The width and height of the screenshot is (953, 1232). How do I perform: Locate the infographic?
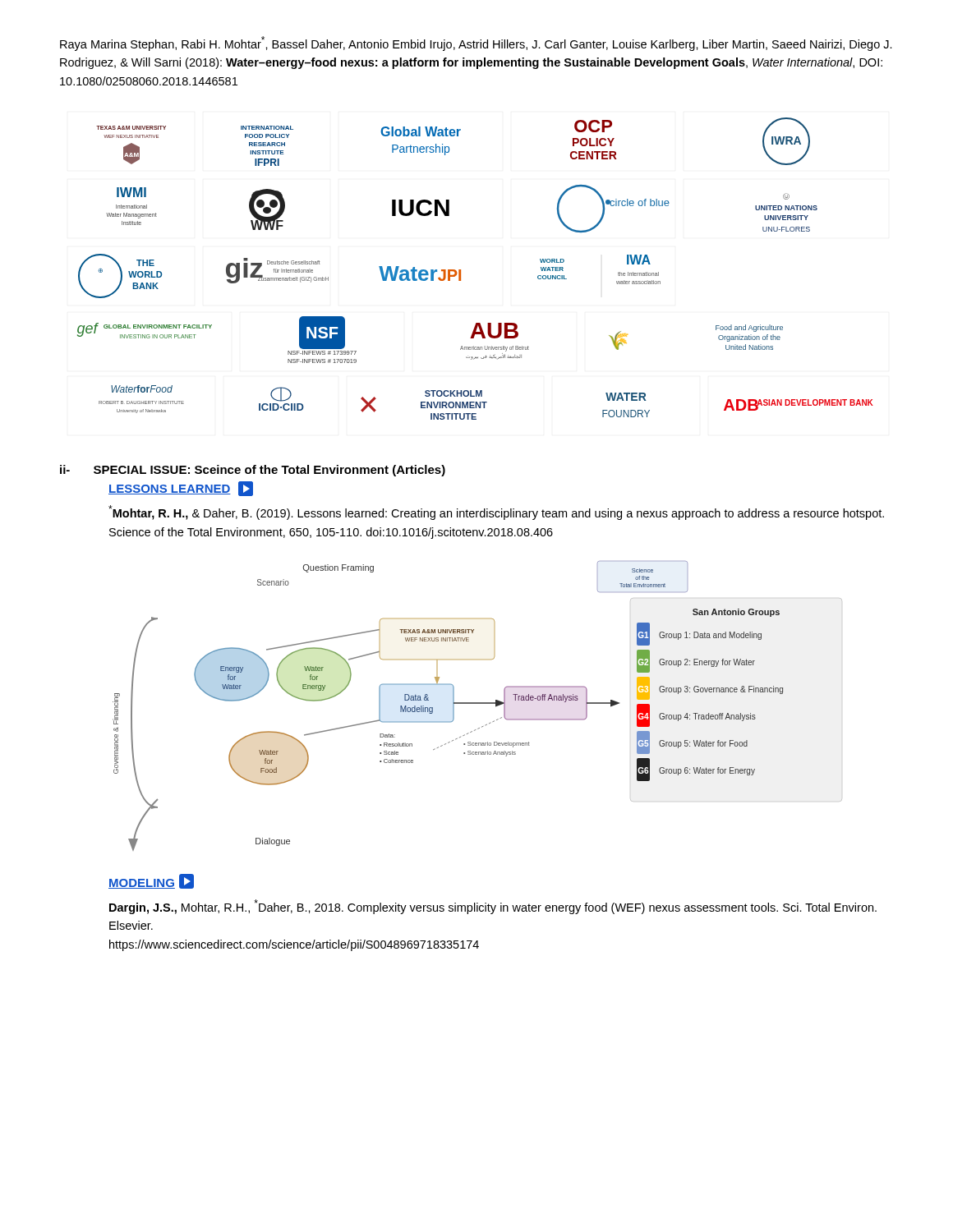point(503,706)
